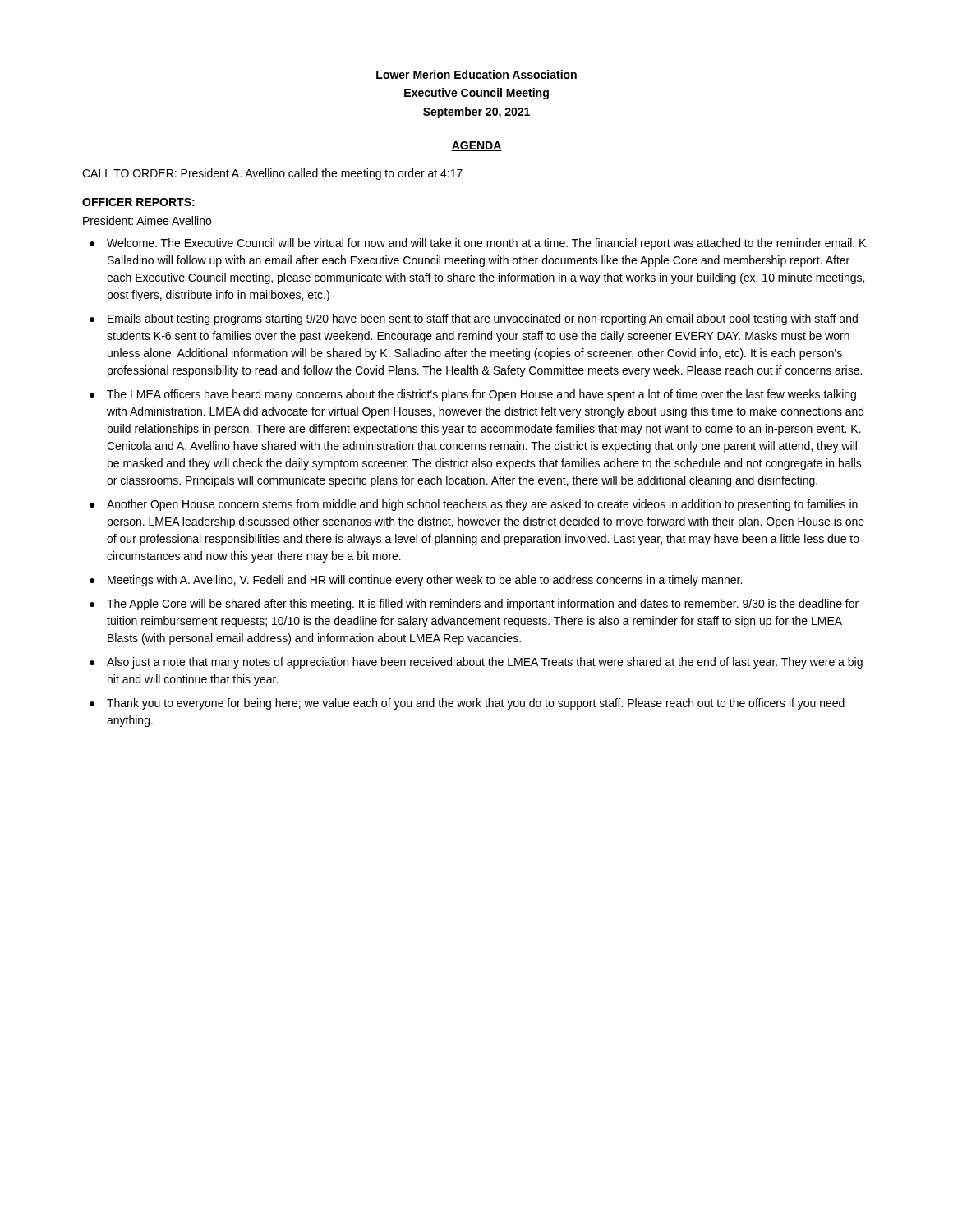The image size is (953, 1232).
Task: Click on the passage starting "Meetings with A. Avellino, V. Fedeli"
Action: tap(489, 580)
